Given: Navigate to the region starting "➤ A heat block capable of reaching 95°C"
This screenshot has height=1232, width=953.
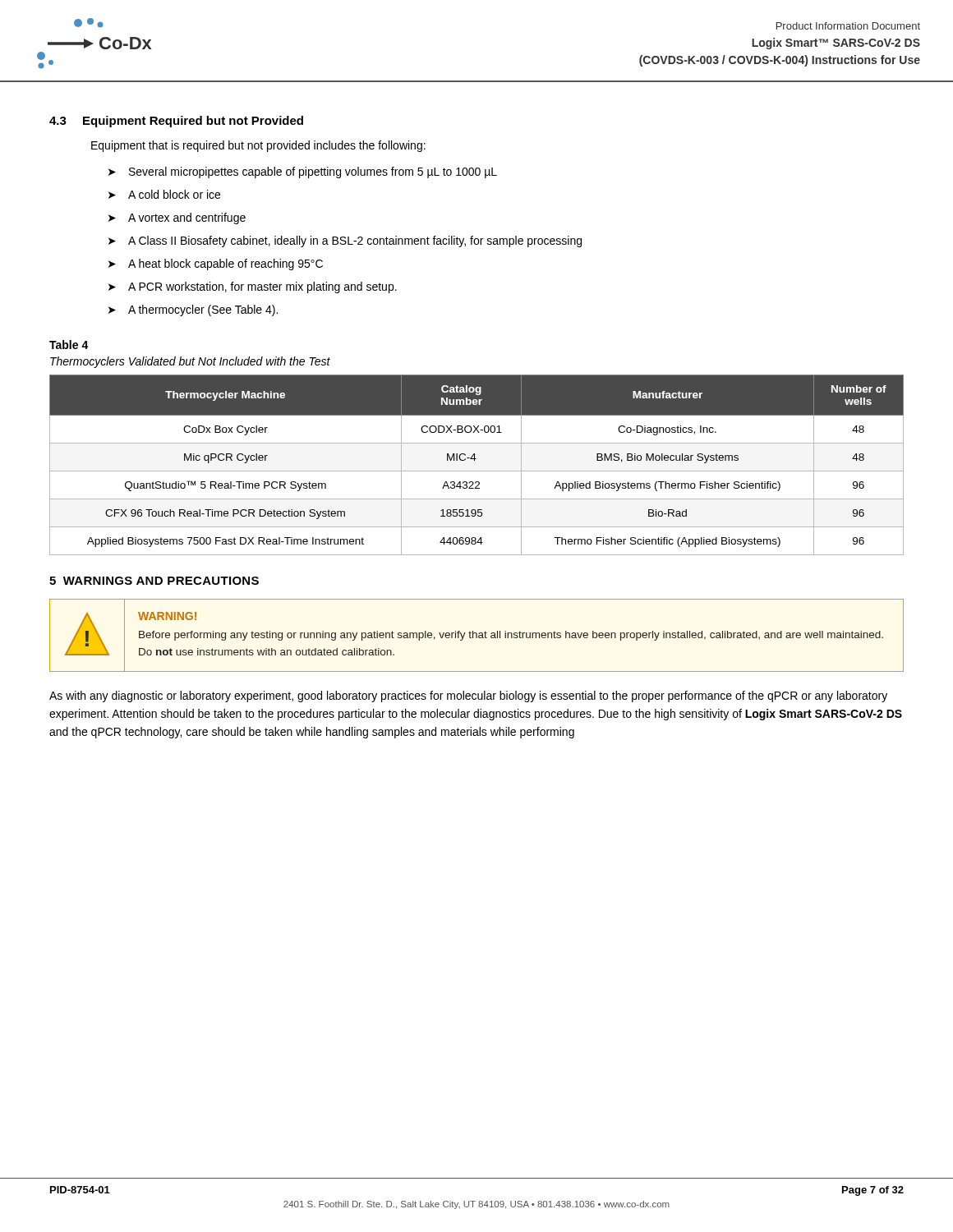Looking at the screenshot, I should [x=215, y=264].
